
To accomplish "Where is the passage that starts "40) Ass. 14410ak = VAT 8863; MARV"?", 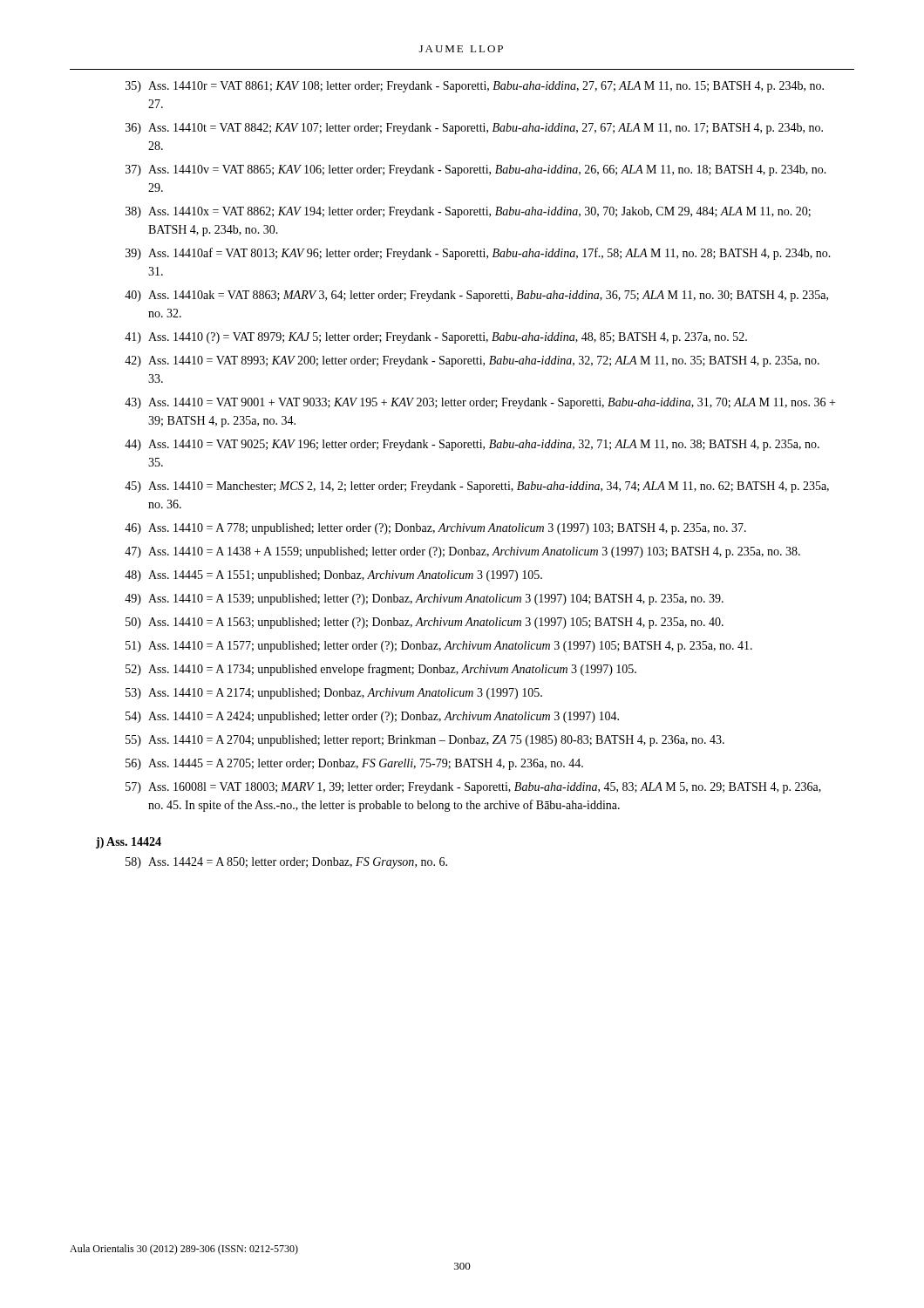I will 466,304.
